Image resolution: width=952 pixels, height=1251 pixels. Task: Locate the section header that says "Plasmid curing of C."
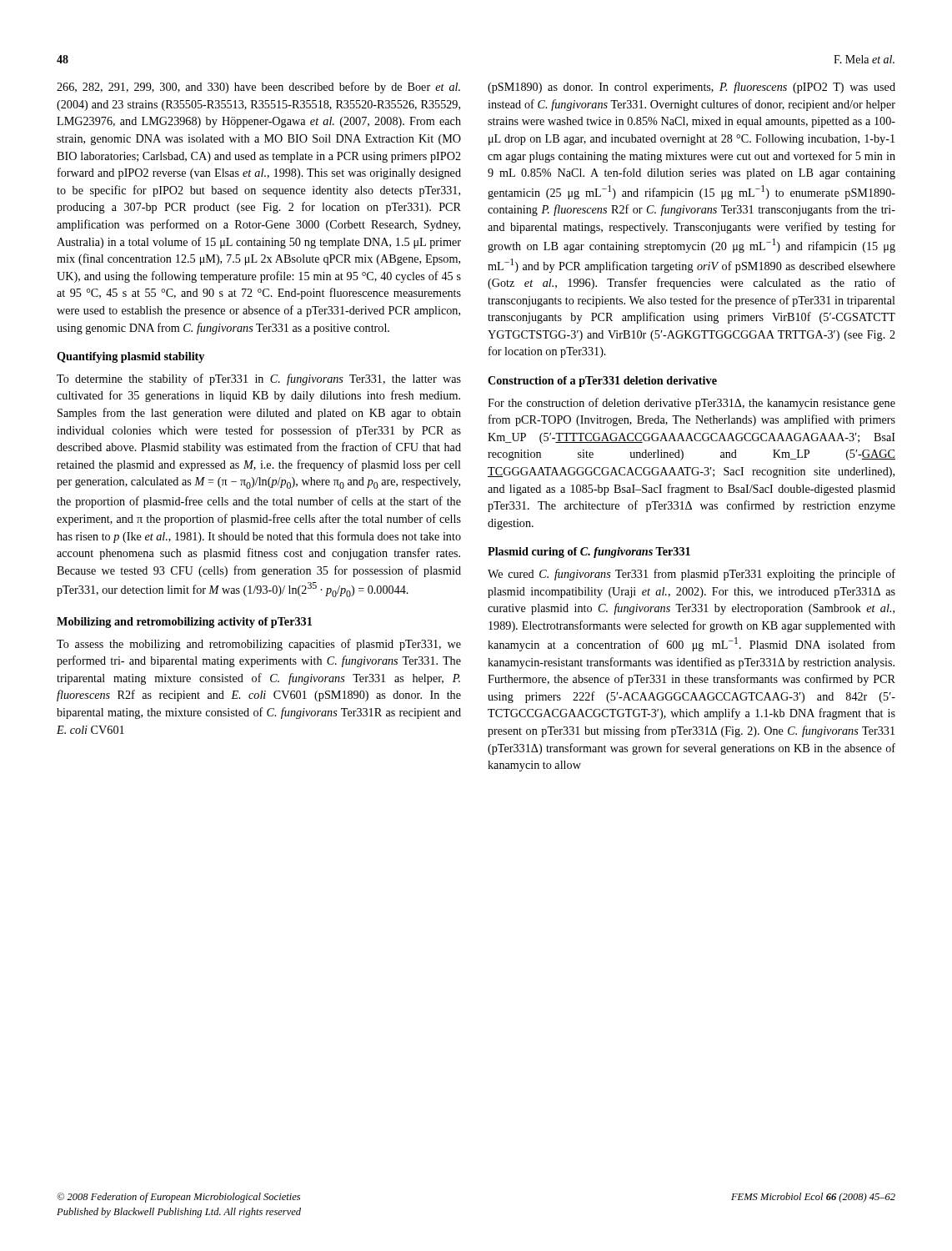[x=589, y=552]
